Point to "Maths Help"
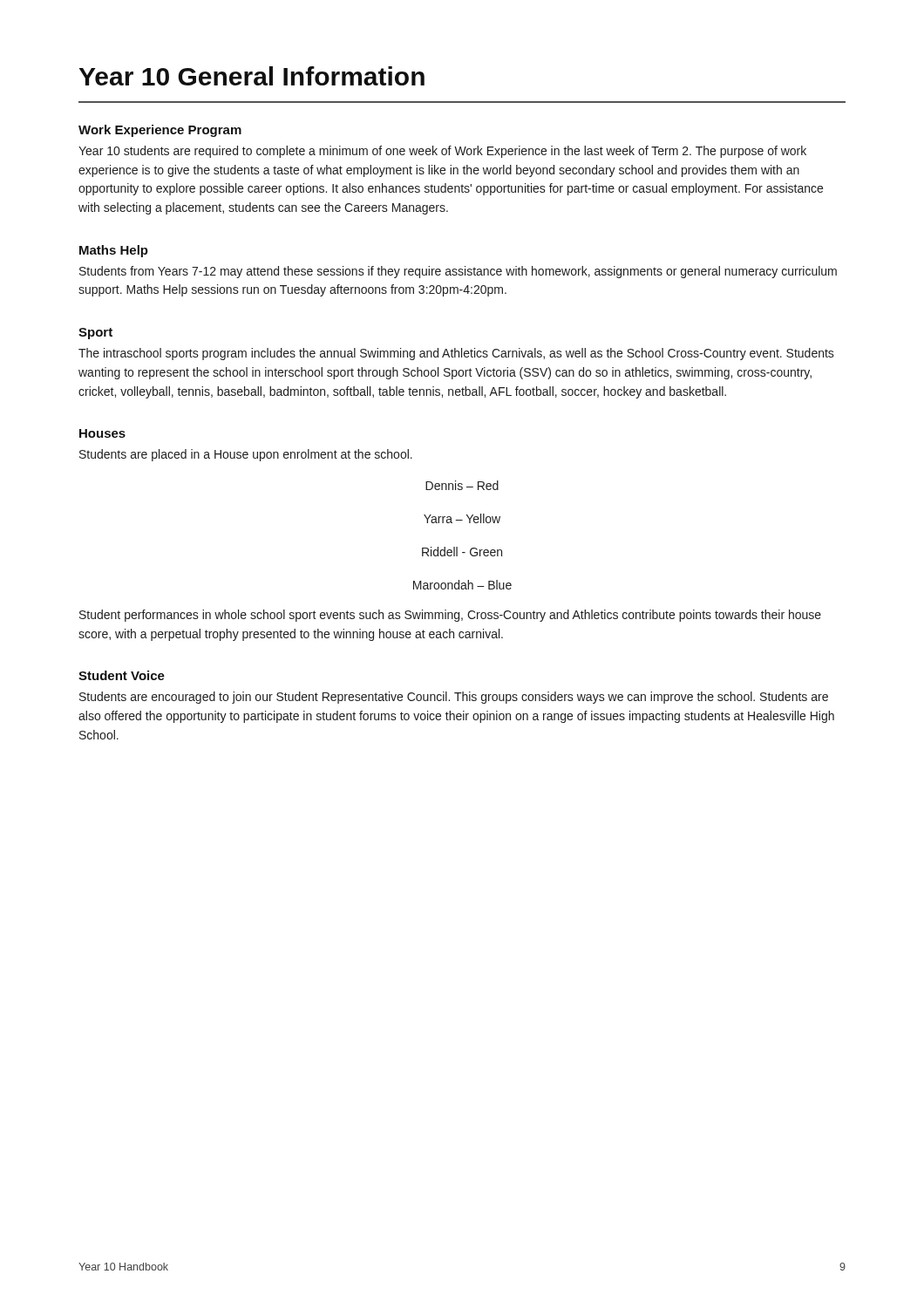Image resolution: width=924 pixels, height=1308 pixels. pos(114,251)
